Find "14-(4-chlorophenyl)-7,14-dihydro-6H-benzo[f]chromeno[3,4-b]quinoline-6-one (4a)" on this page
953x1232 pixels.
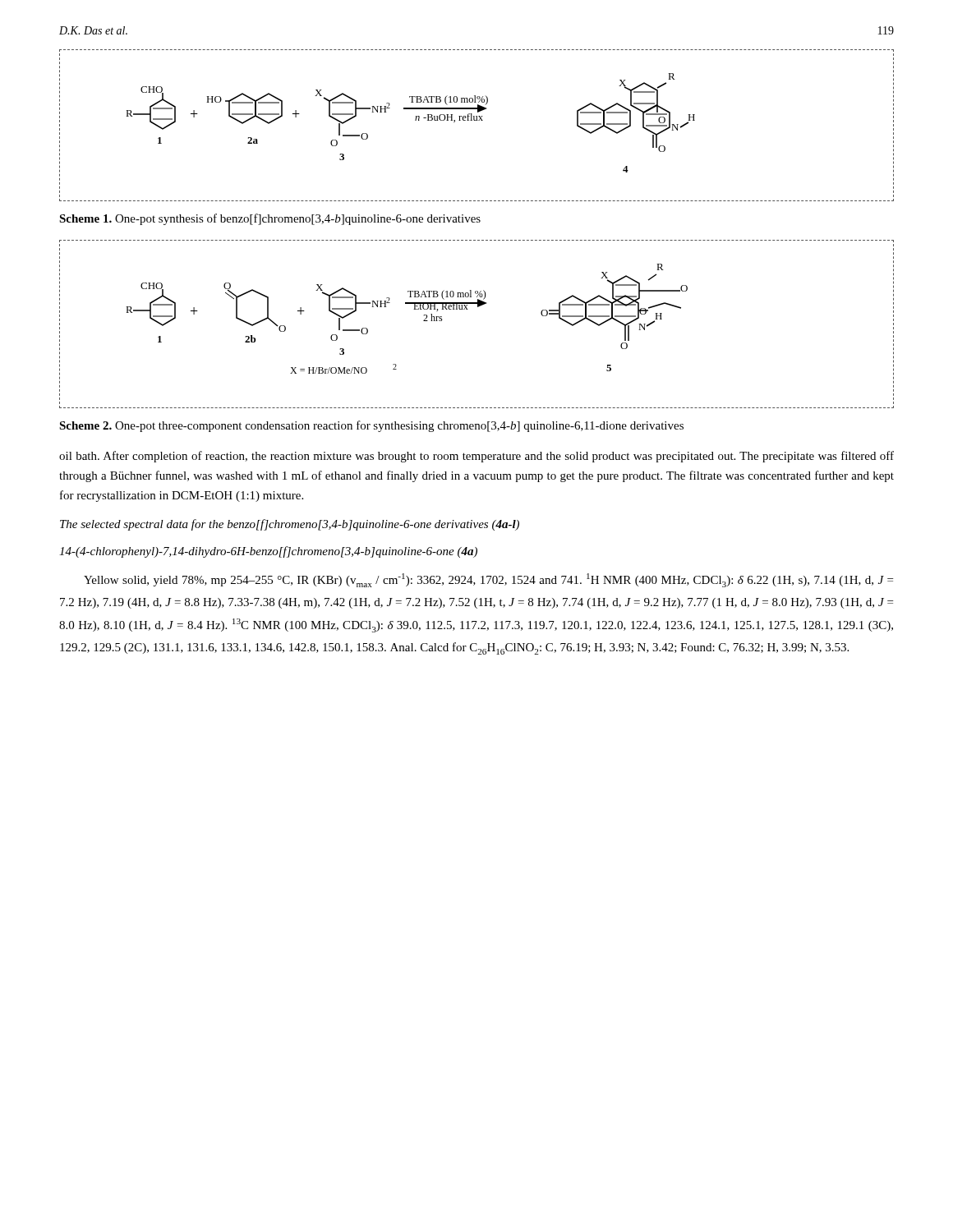tap(268, 551)
